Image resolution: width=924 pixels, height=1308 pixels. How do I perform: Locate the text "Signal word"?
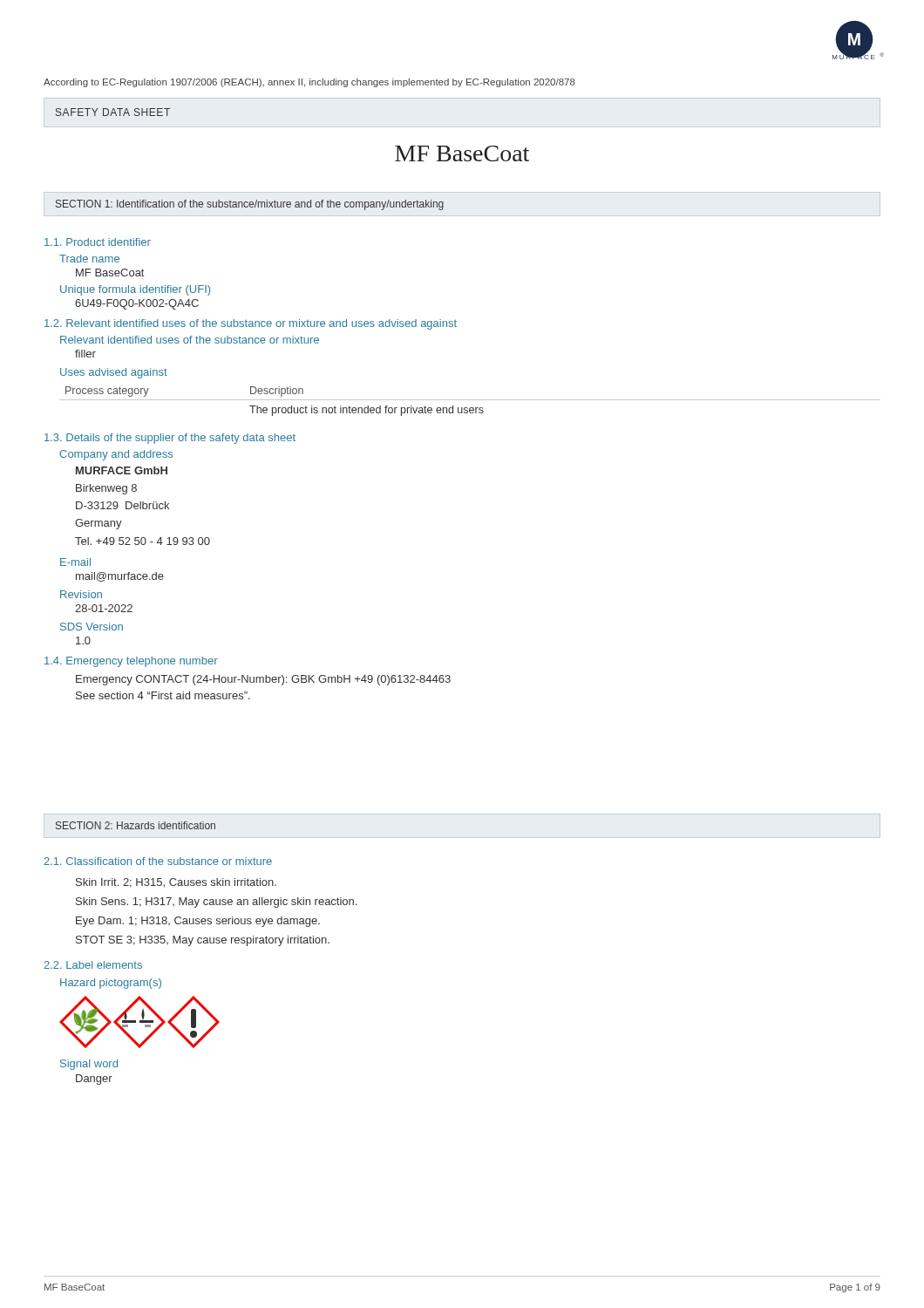point(89,1064)
